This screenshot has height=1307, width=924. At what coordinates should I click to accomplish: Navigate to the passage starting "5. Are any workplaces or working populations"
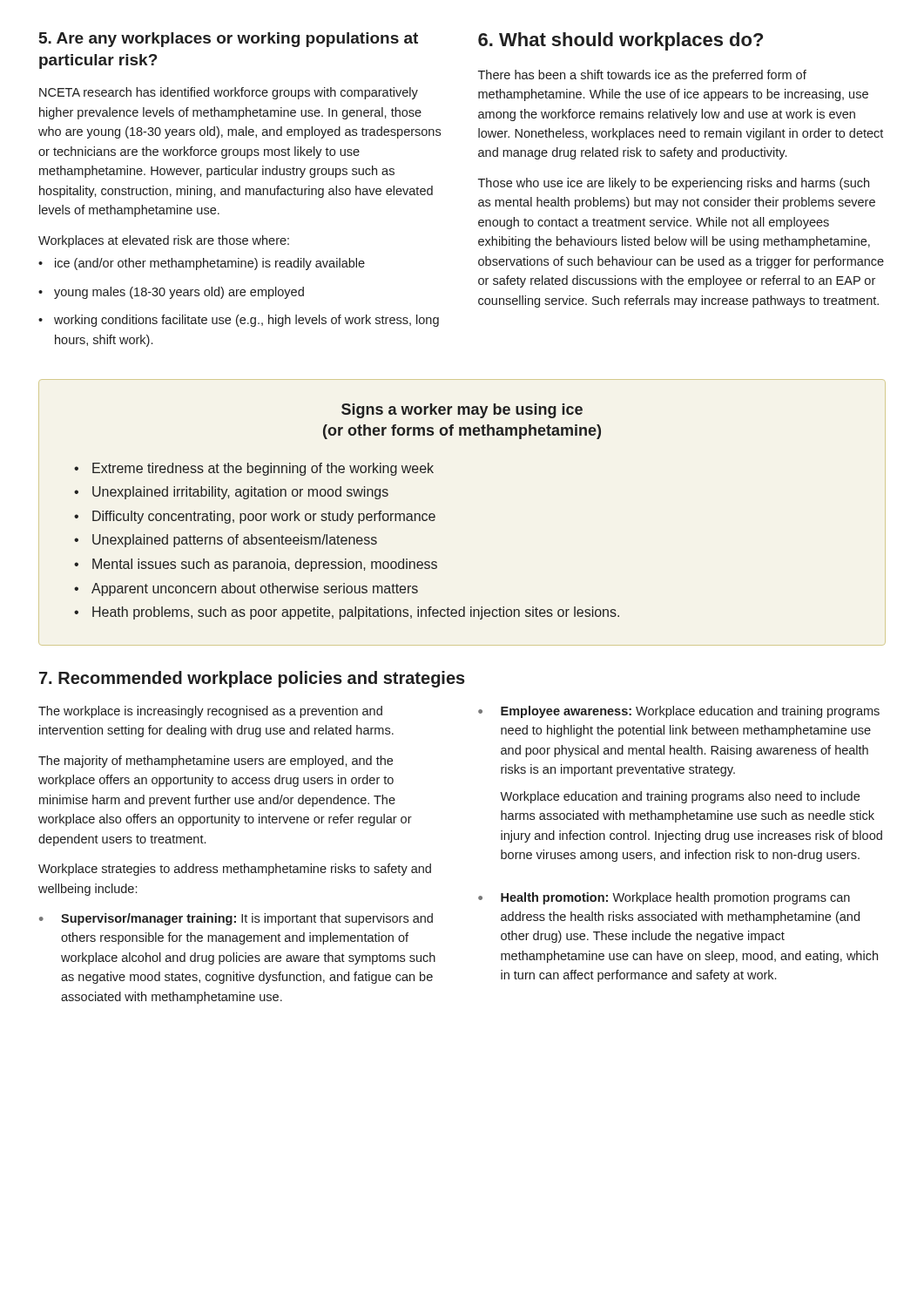(242, 49)
